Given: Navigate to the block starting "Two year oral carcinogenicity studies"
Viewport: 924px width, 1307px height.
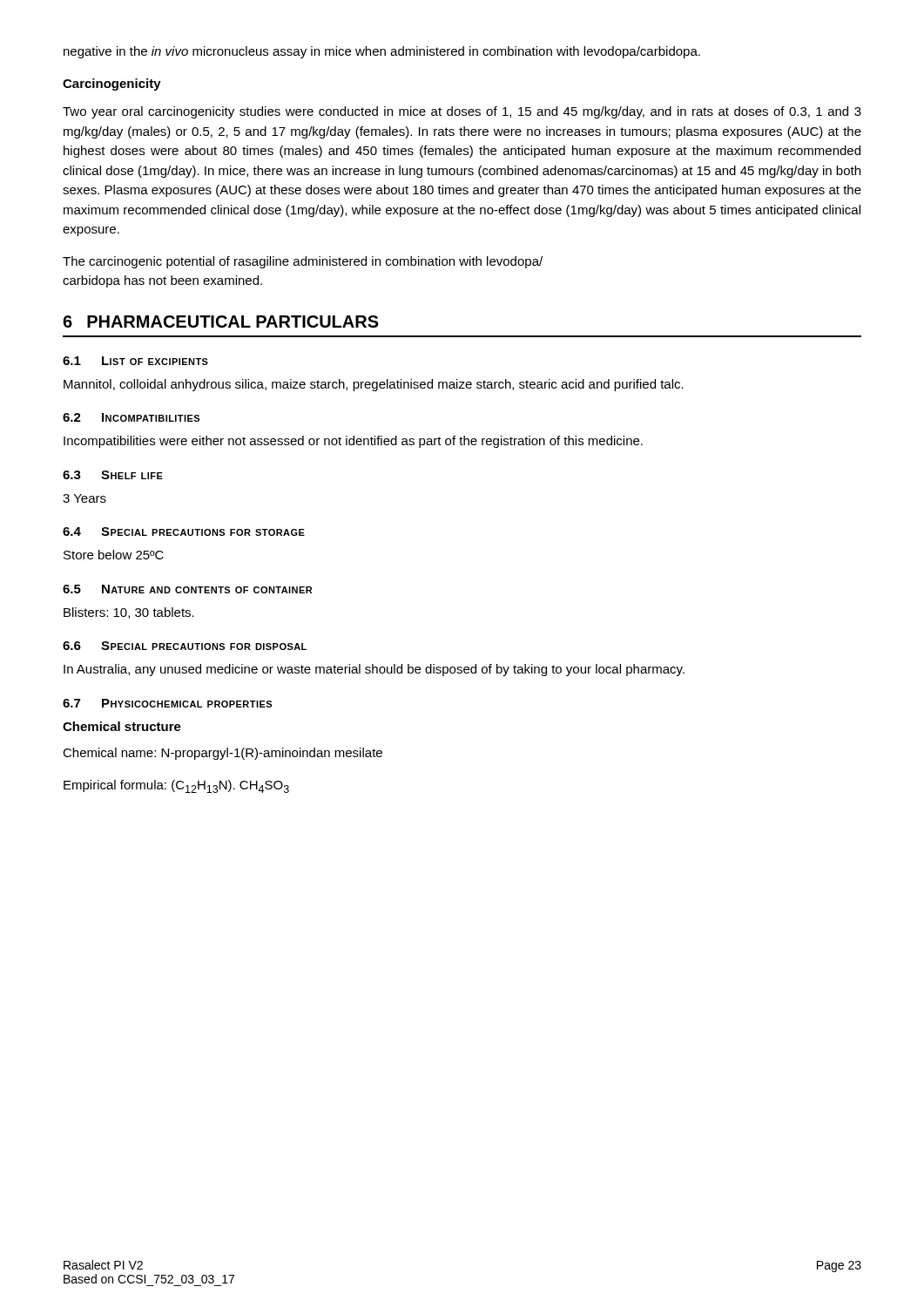Looking at the screenshot, I should coord(462,171).
